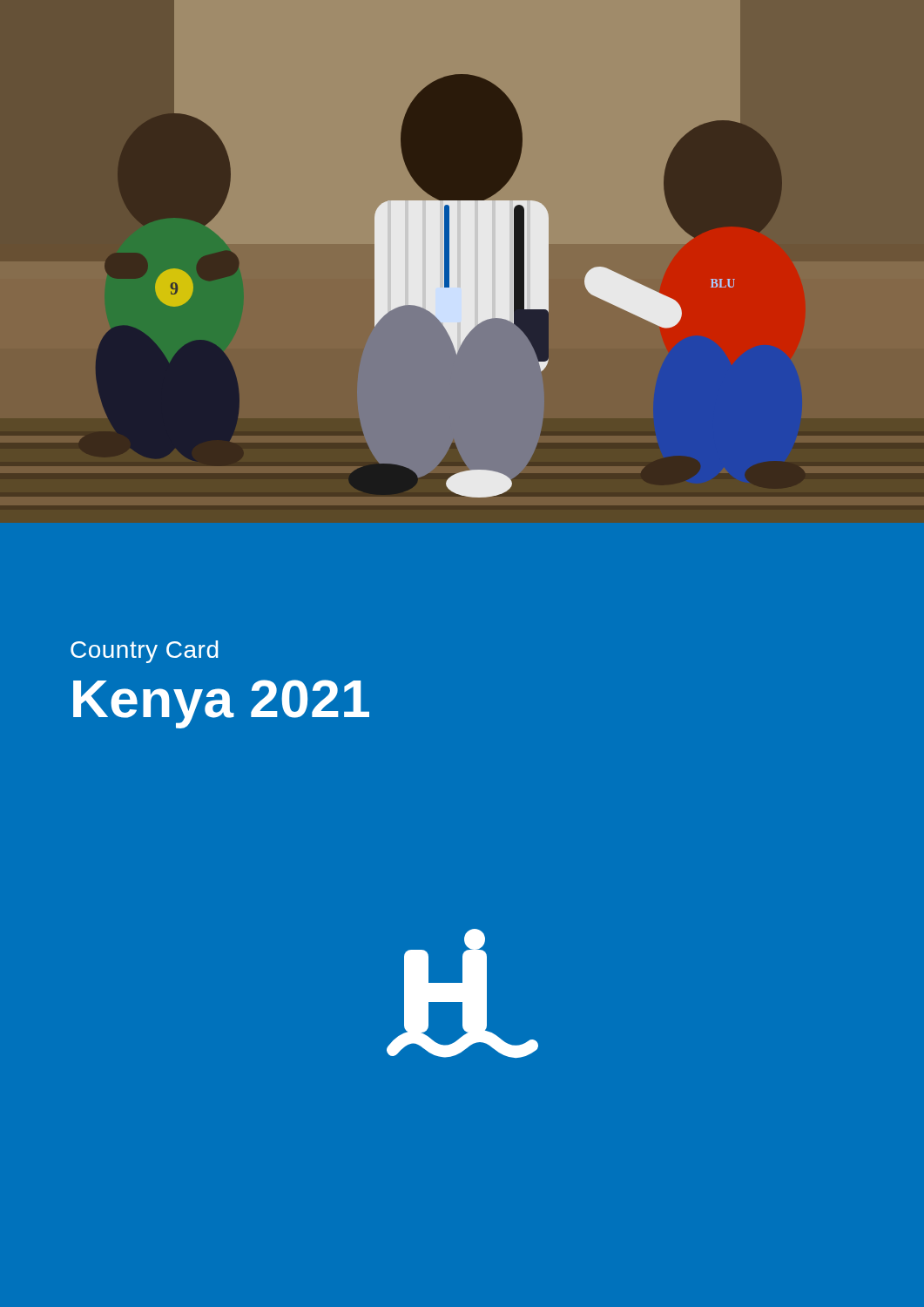Find the photo
Viewport: 924px width, 1307px height.
[x=462, y=270]
